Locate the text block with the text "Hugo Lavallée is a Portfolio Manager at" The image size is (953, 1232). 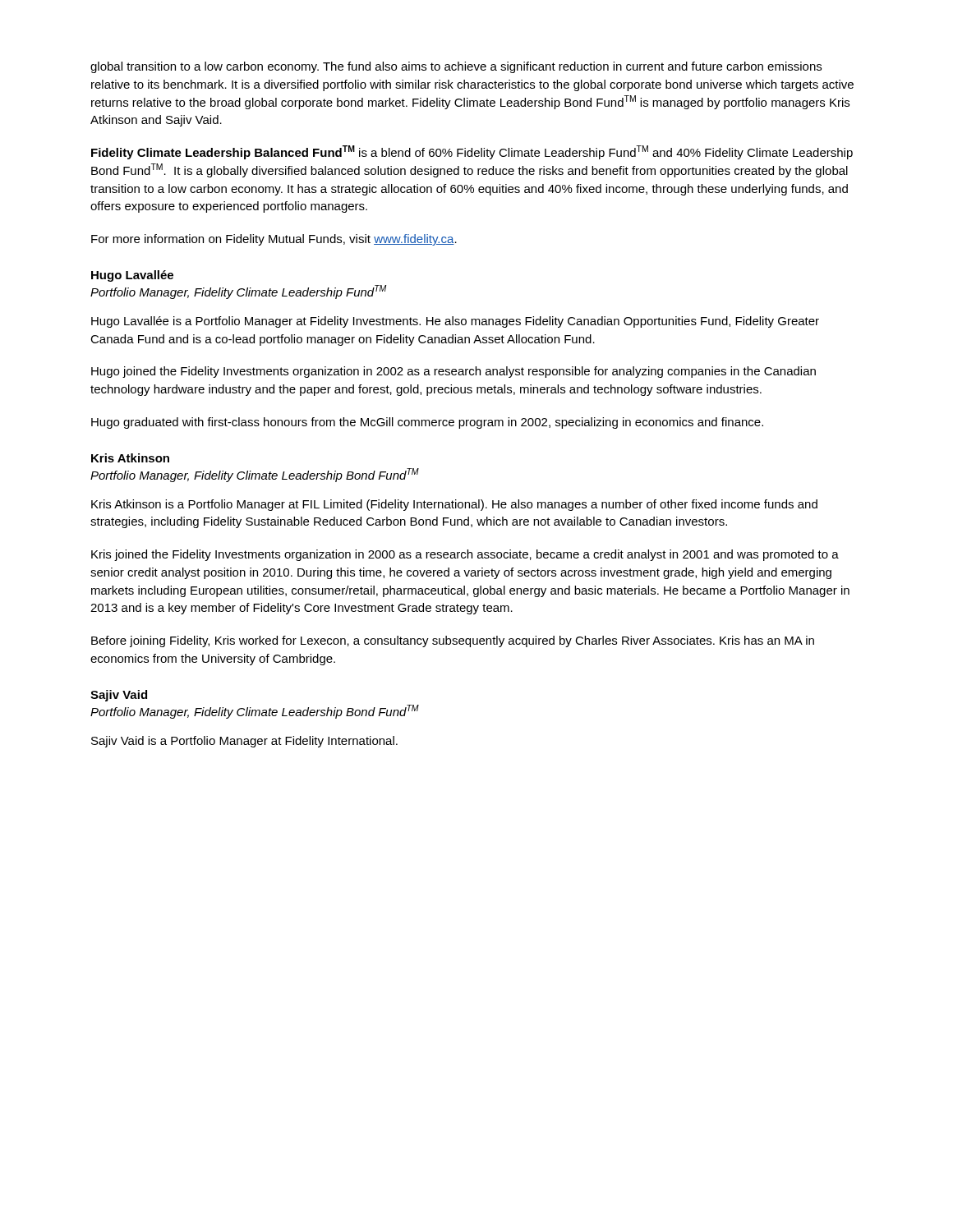coord(455,329)
